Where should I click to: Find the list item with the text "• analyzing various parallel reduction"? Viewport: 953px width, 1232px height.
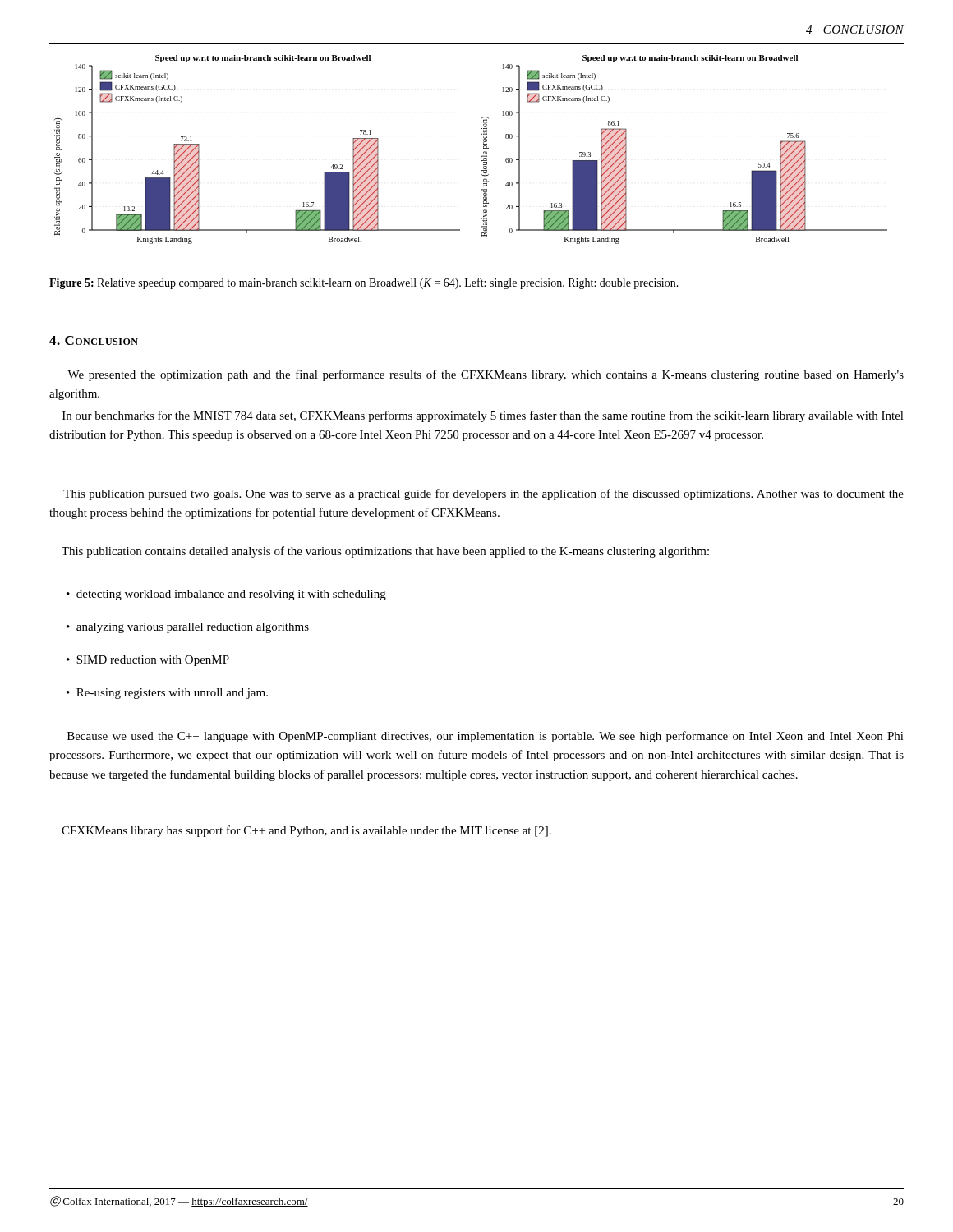click(x=187, y=627)
